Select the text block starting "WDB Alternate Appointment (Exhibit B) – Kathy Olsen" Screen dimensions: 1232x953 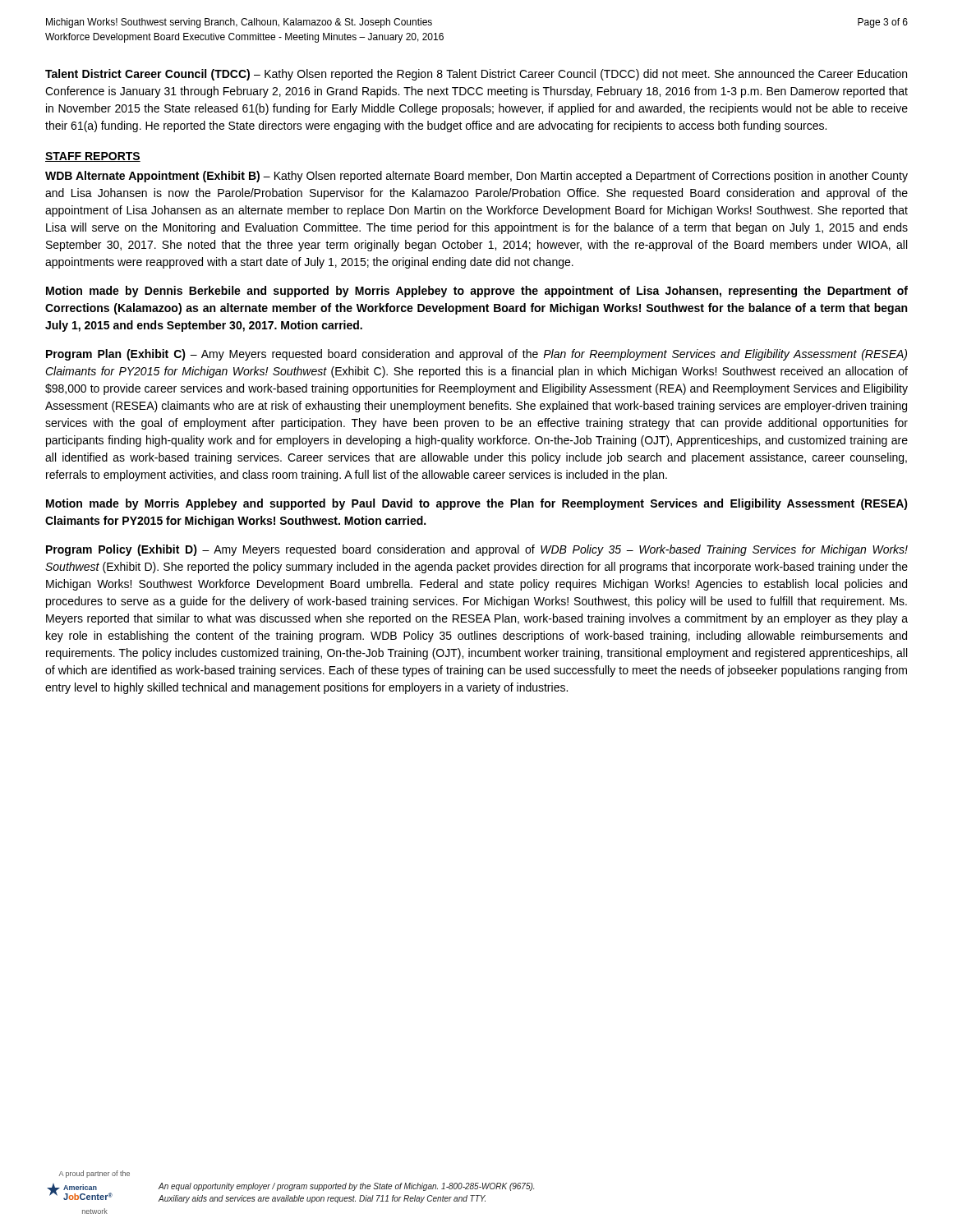(x=476, y=219)
